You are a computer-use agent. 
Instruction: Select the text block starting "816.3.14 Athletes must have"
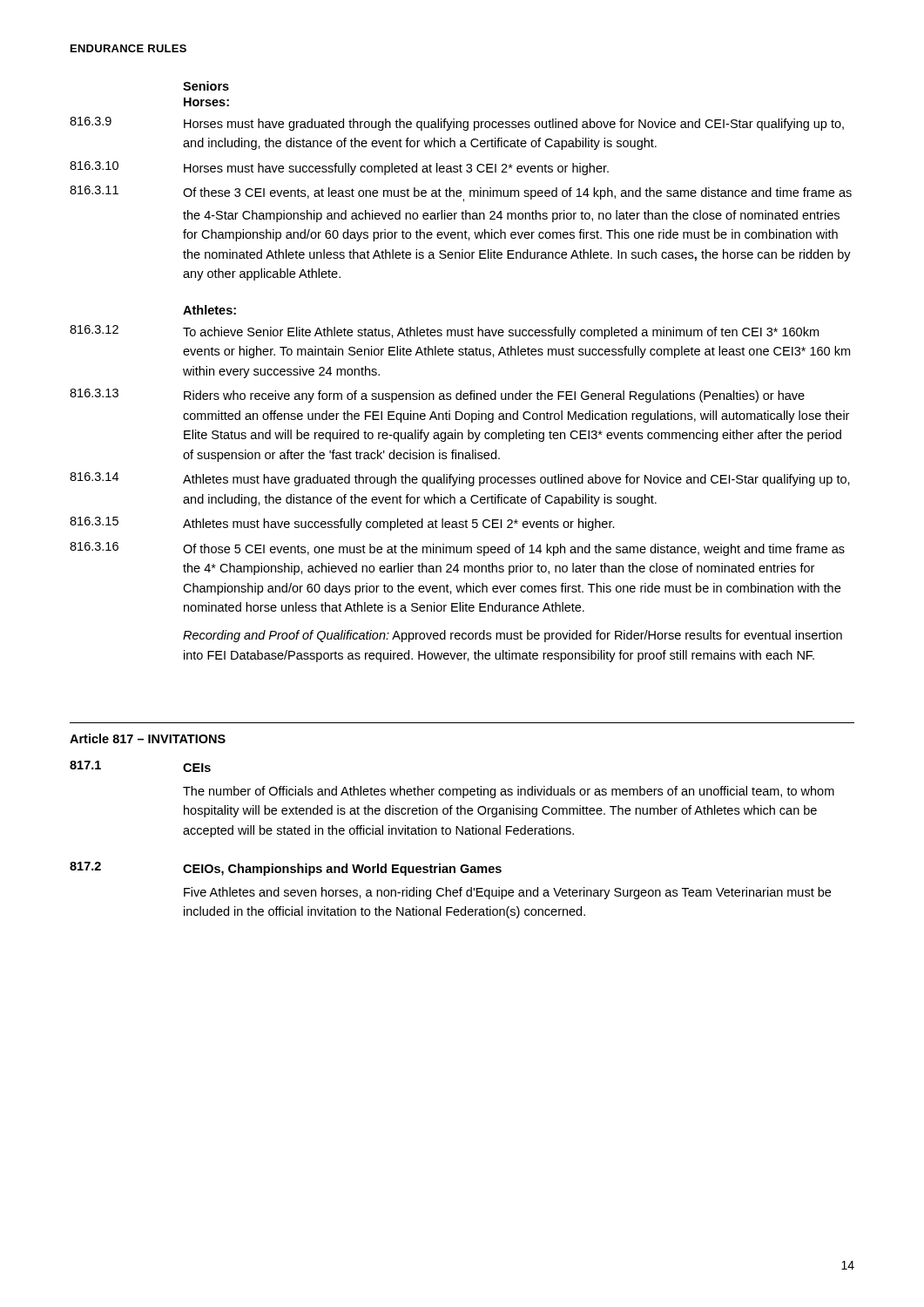pyautogui.click(x=462, y=489)
